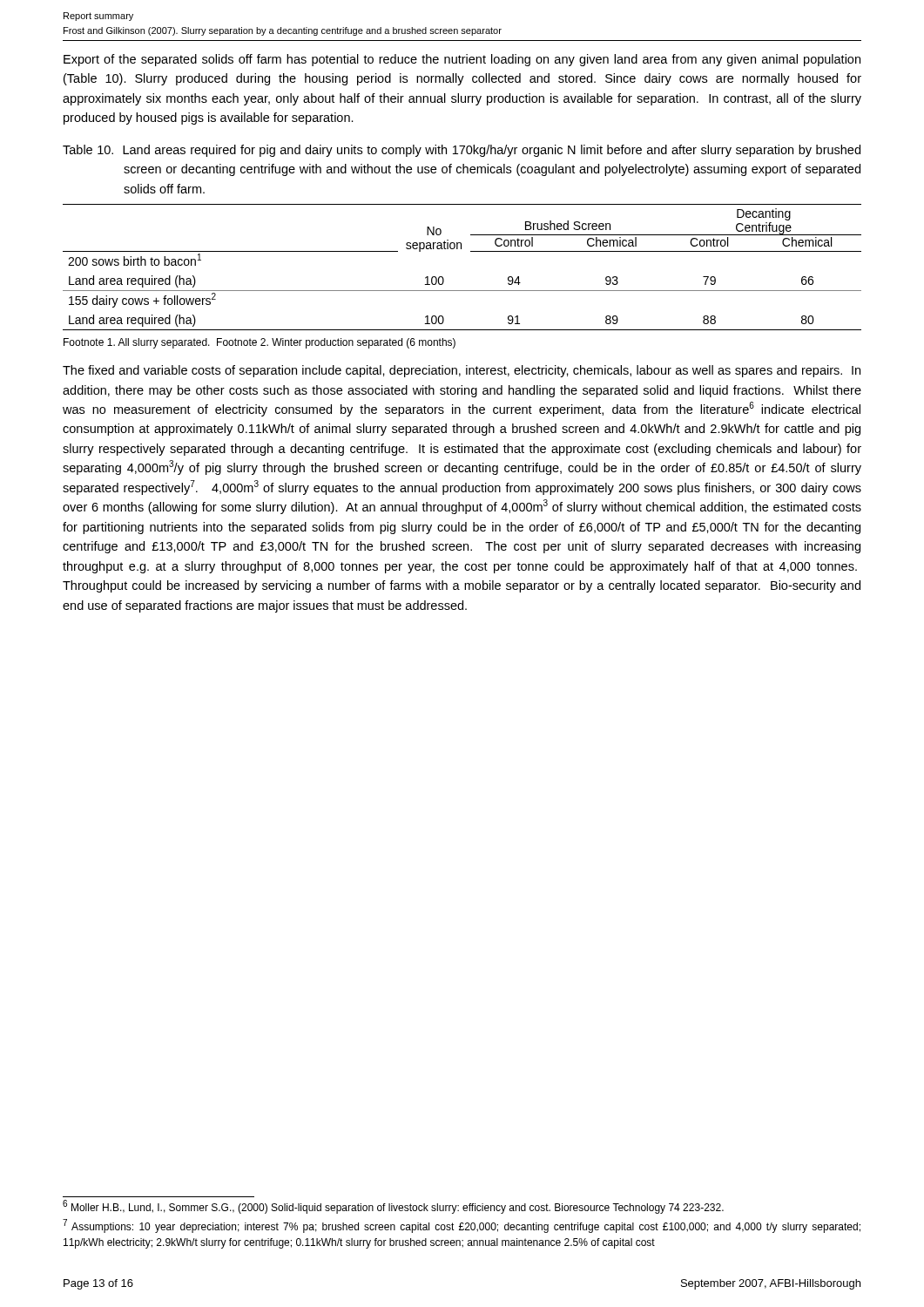Click the passage that begins "Footnote 1. All slurry"
The image size is (924, 1307).
pyautogui.click(x=259, y=343)
